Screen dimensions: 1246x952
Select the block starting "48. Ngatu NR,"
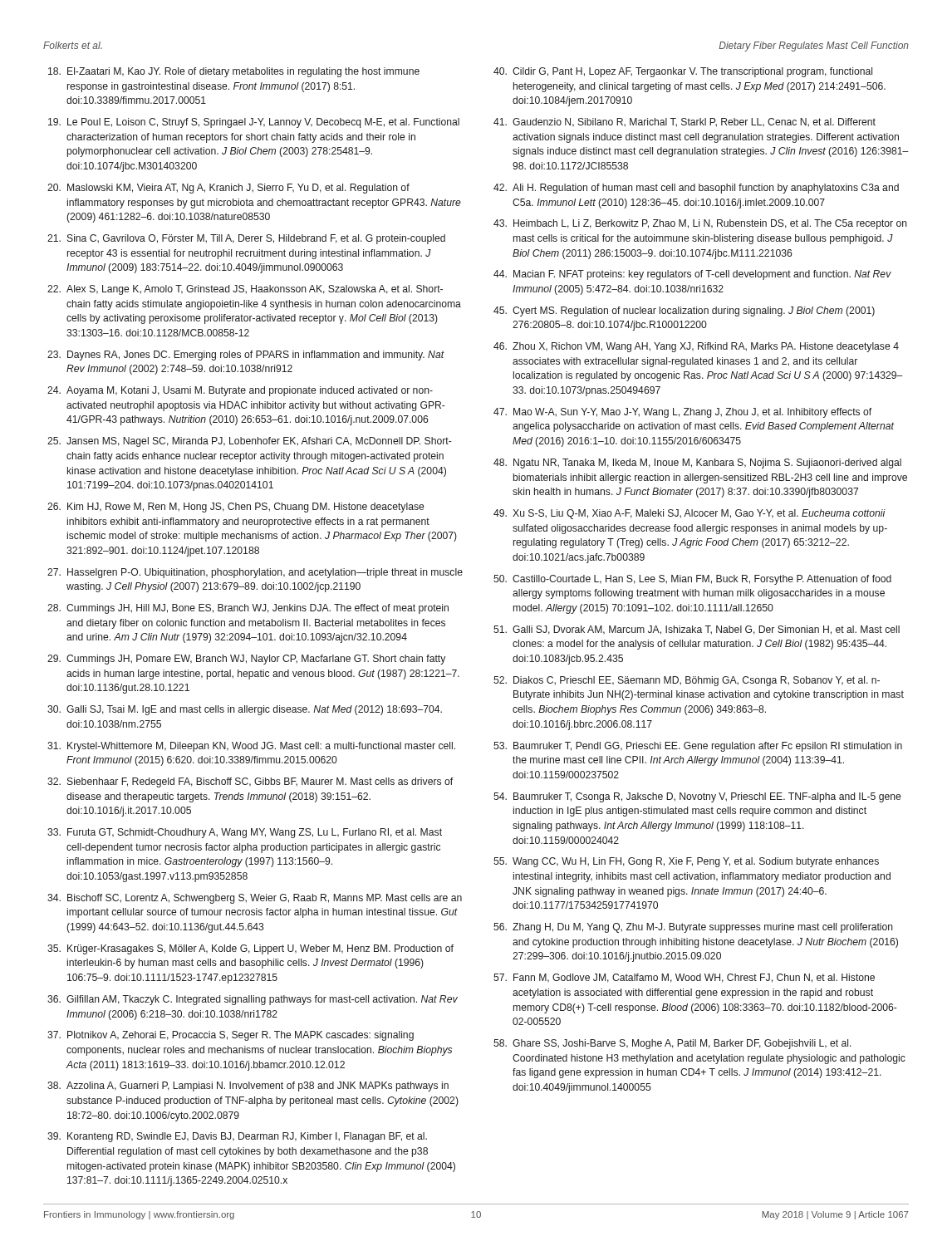[699, 478]
